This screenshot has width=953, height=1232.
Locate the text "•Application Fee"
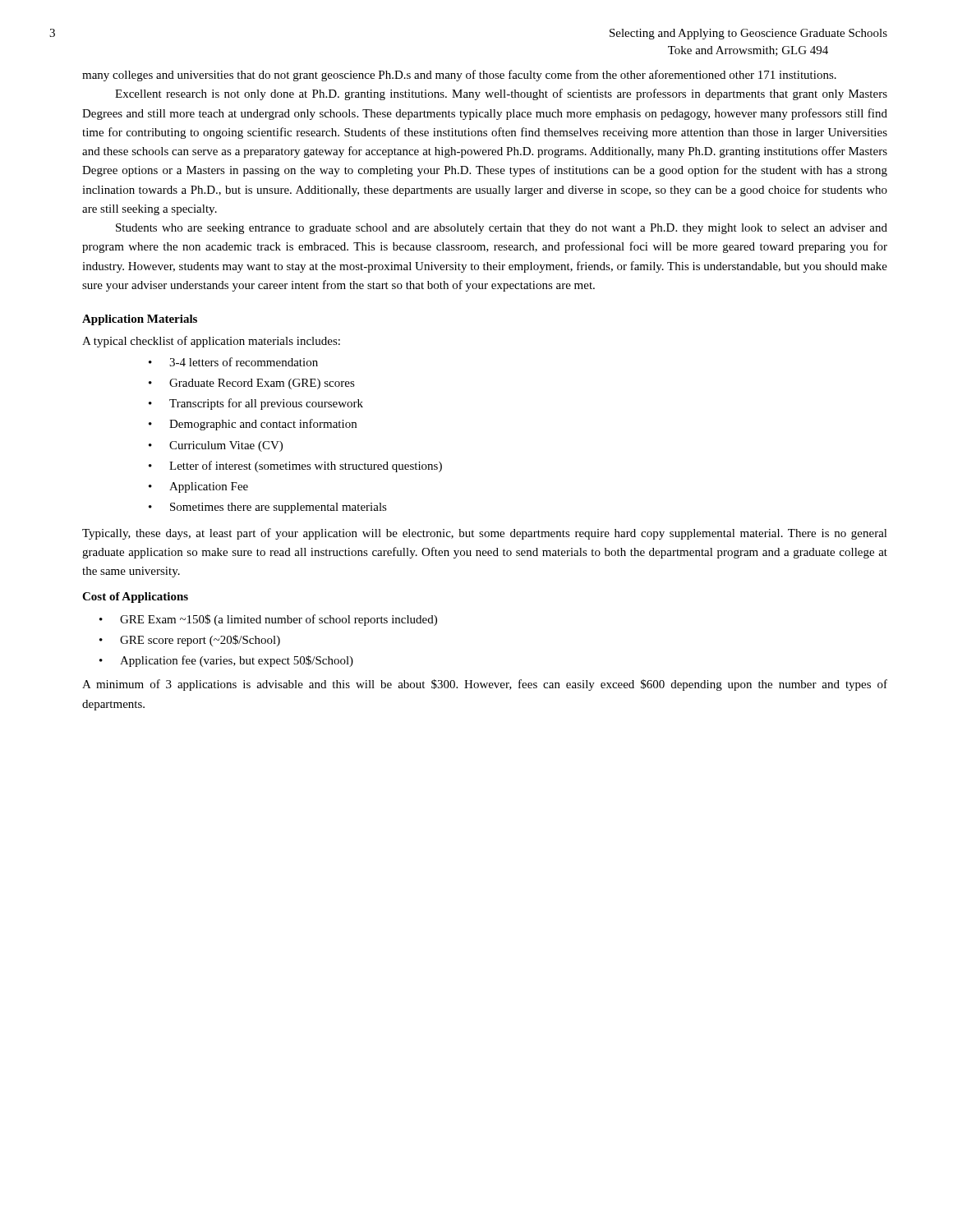click(x=198, y=487)
